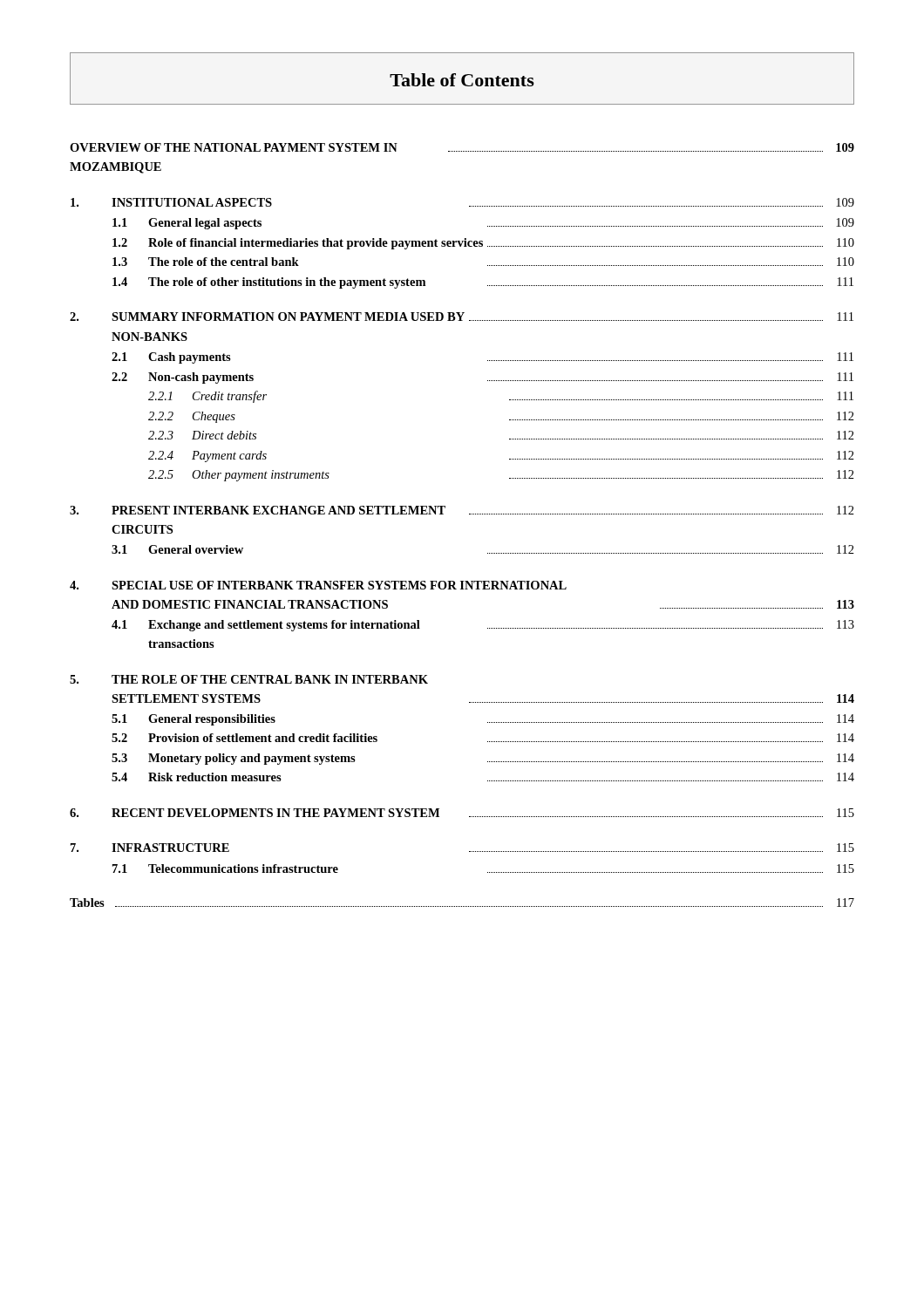Select the passage starting "3 The role of"
The width and height of the screenshot is (924, 1308).
(483, 262)
